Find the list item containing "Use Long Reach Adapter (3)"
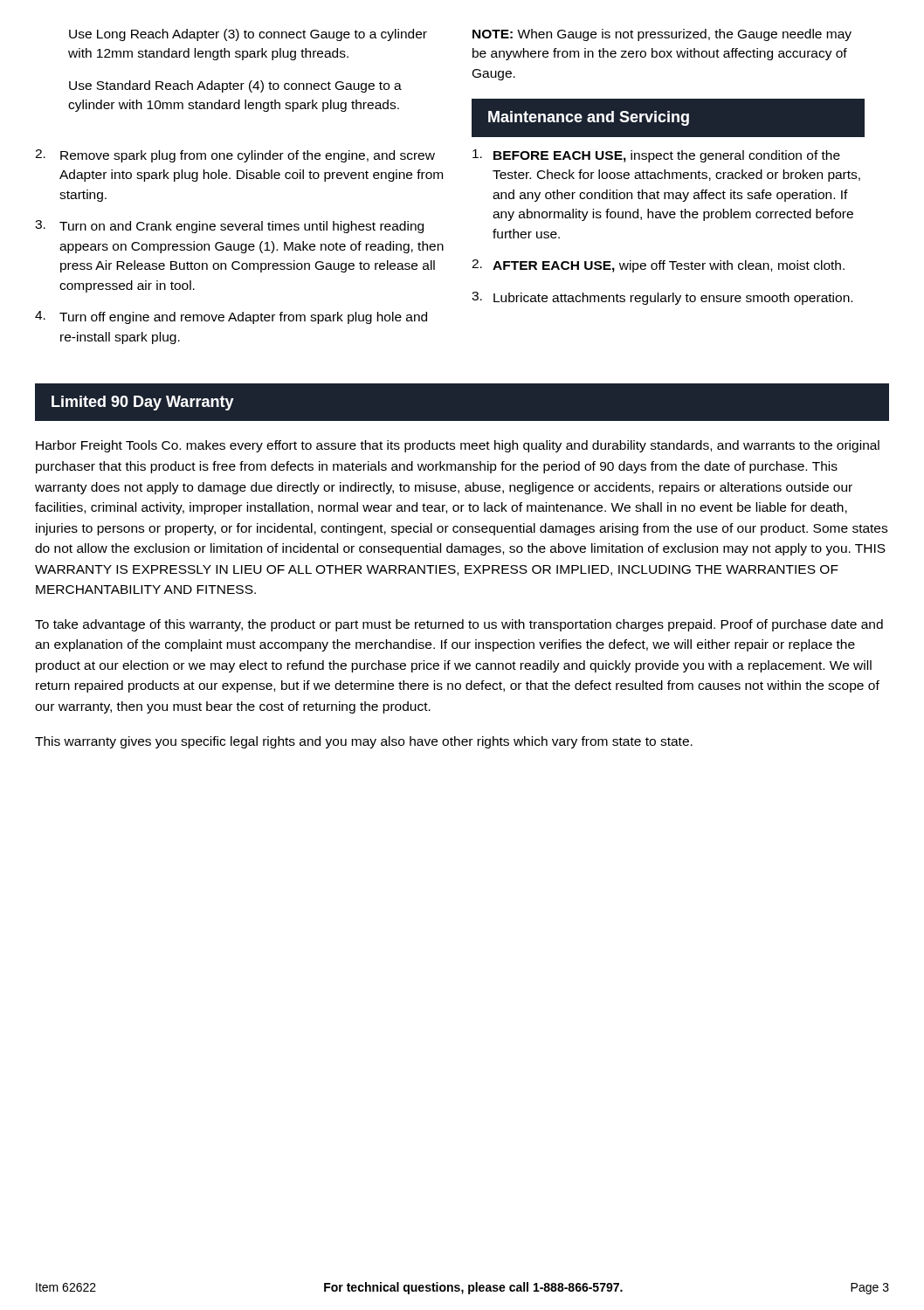This screenshot has width=924, height=1310. click(248, 43)
